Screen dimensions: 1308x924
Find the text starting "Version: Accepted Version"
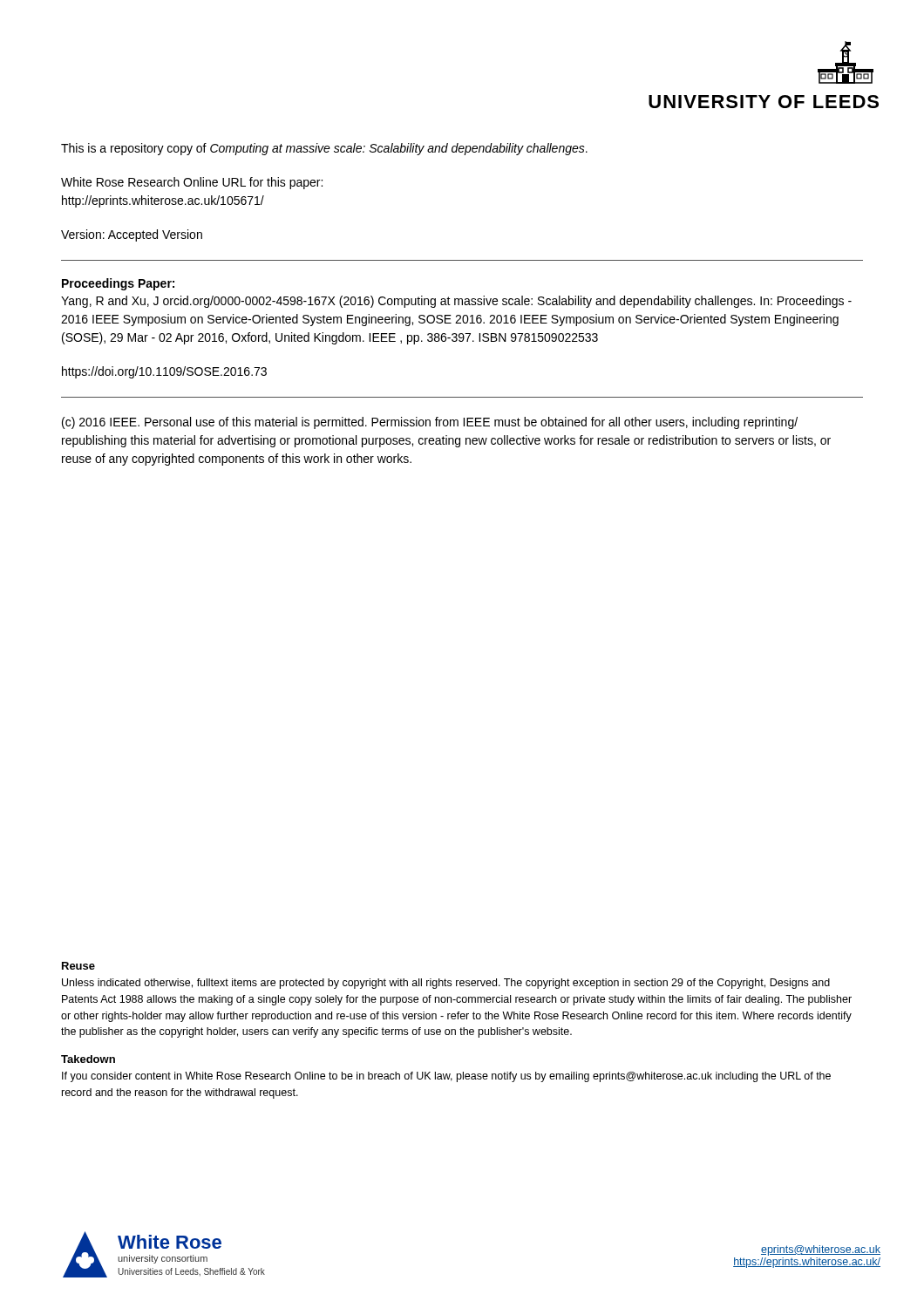tap(132, 235)
